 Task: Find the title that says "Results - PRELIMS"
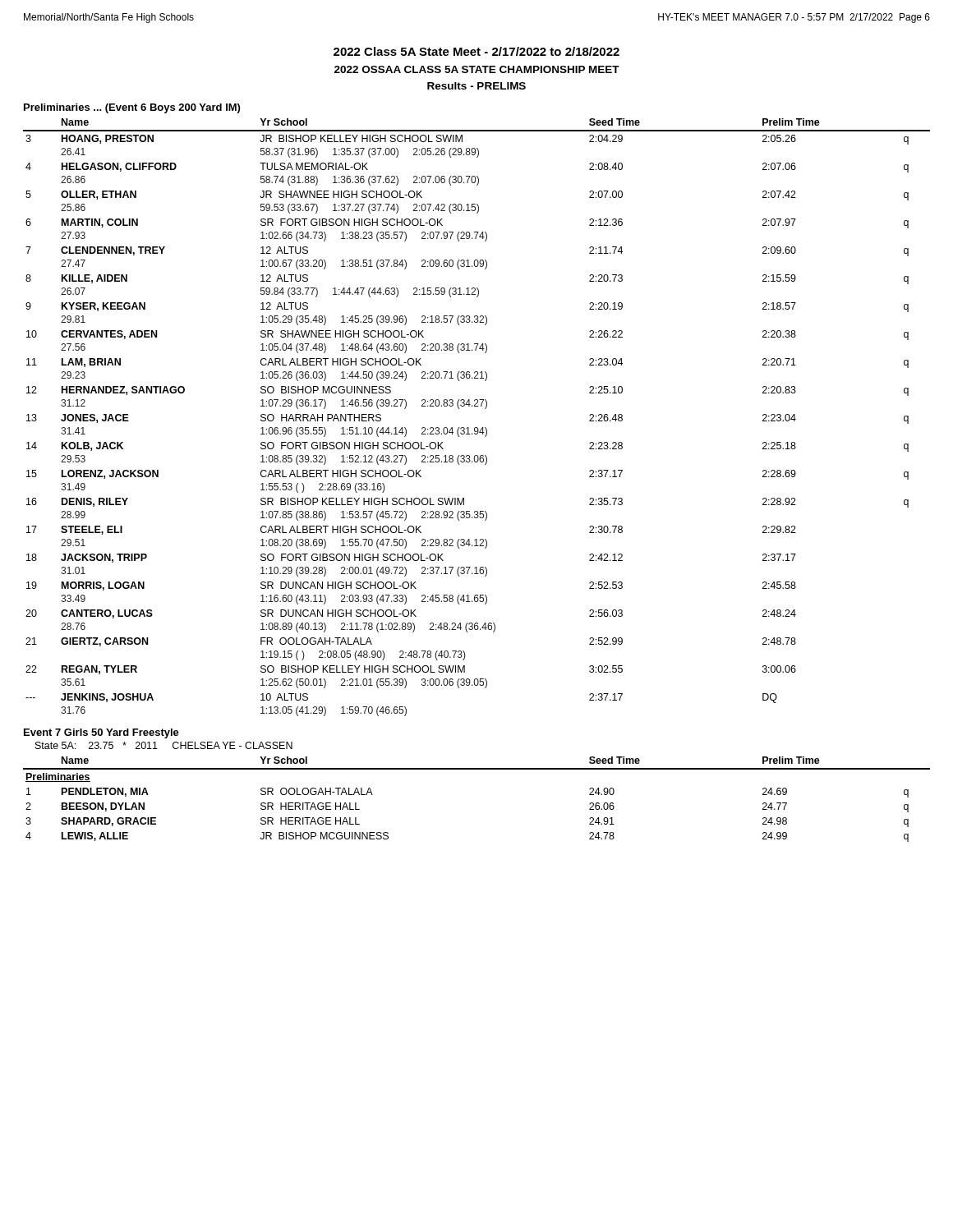click(476, 86)
